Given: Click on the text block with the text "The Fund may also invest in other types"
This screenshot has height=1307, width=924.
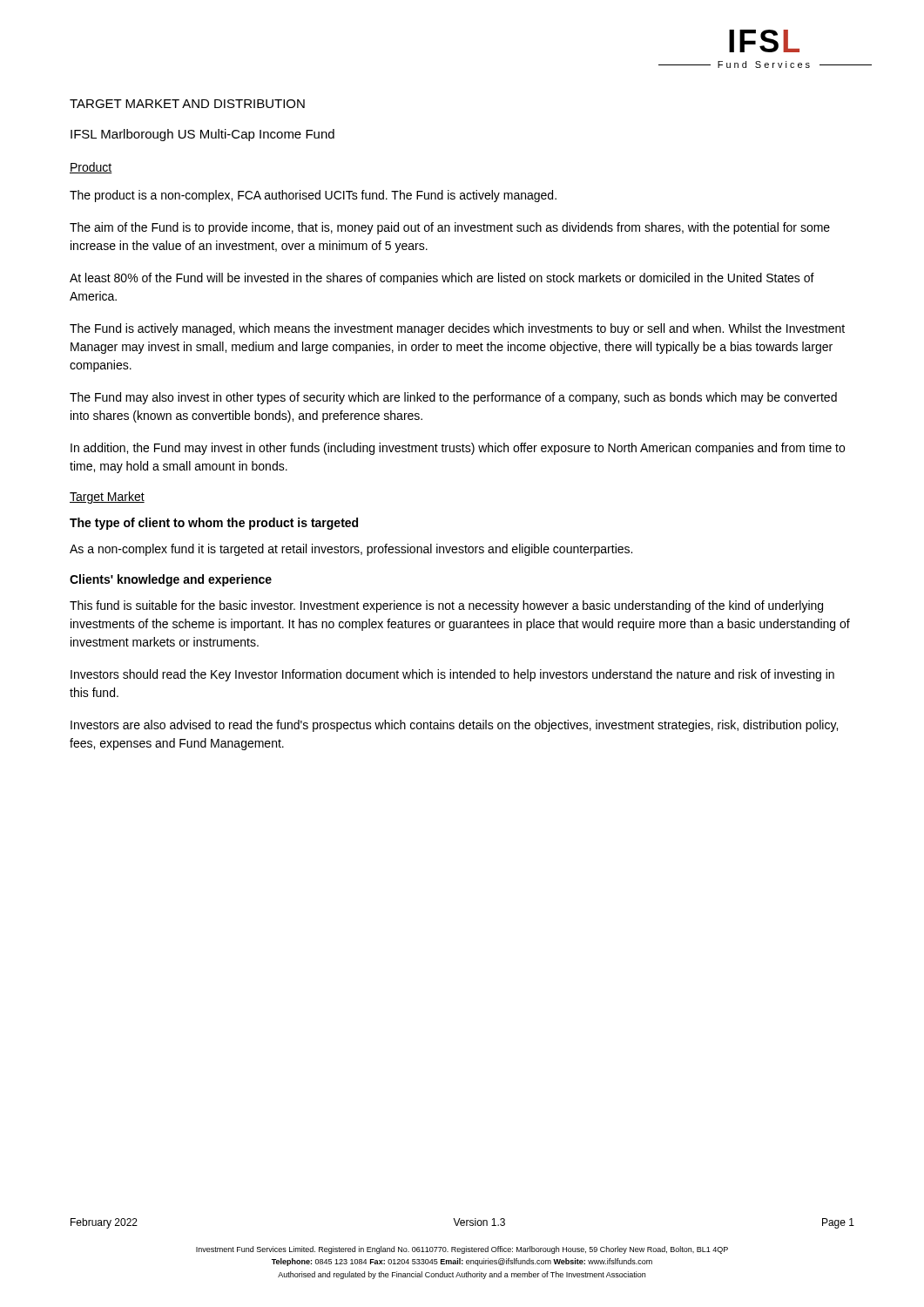Looking at the screenshot, I should [x=453, y=406].
